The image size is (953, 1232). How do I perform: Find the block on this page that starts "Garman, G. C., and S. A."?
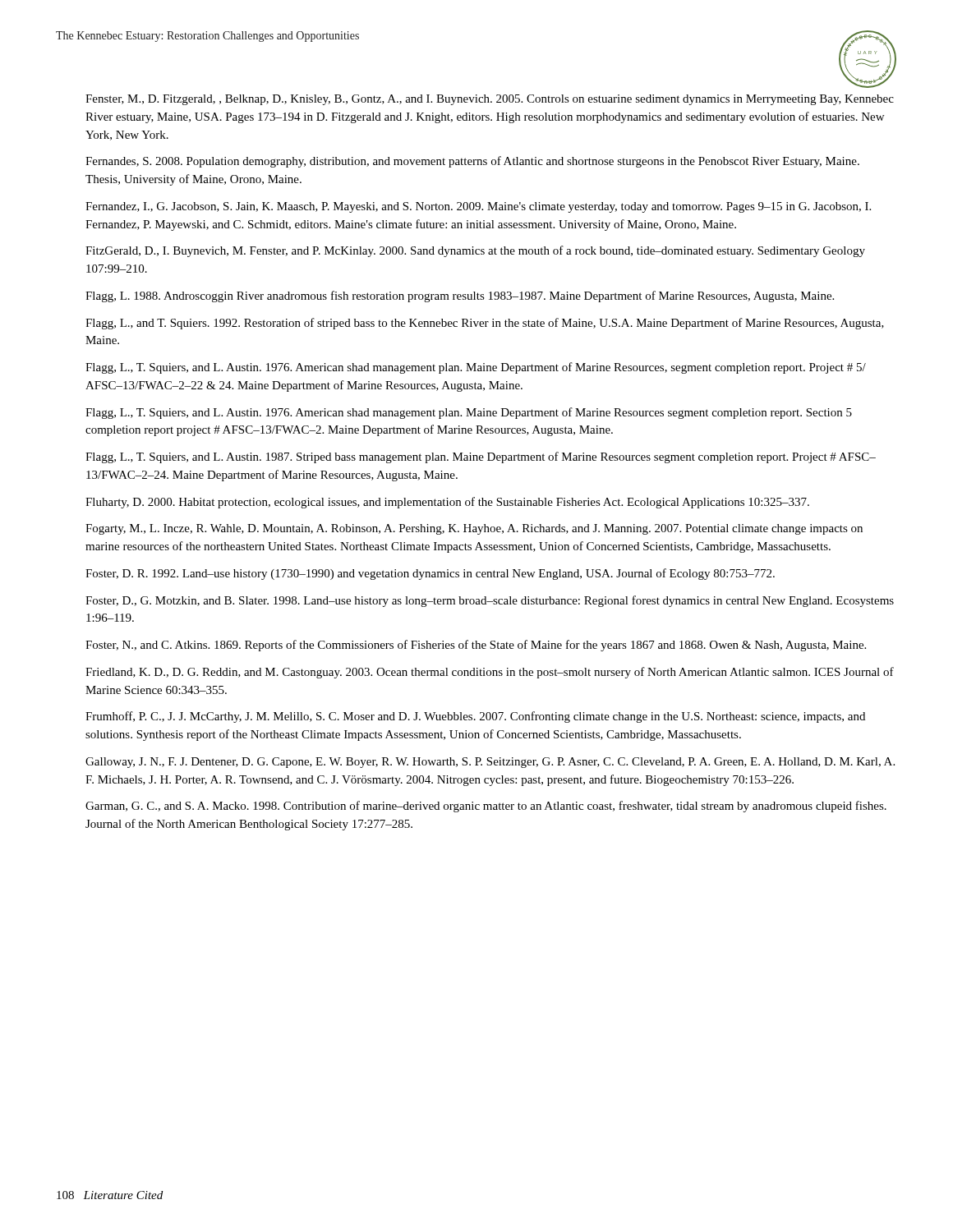pyautogui.click(x=476, y=816)
